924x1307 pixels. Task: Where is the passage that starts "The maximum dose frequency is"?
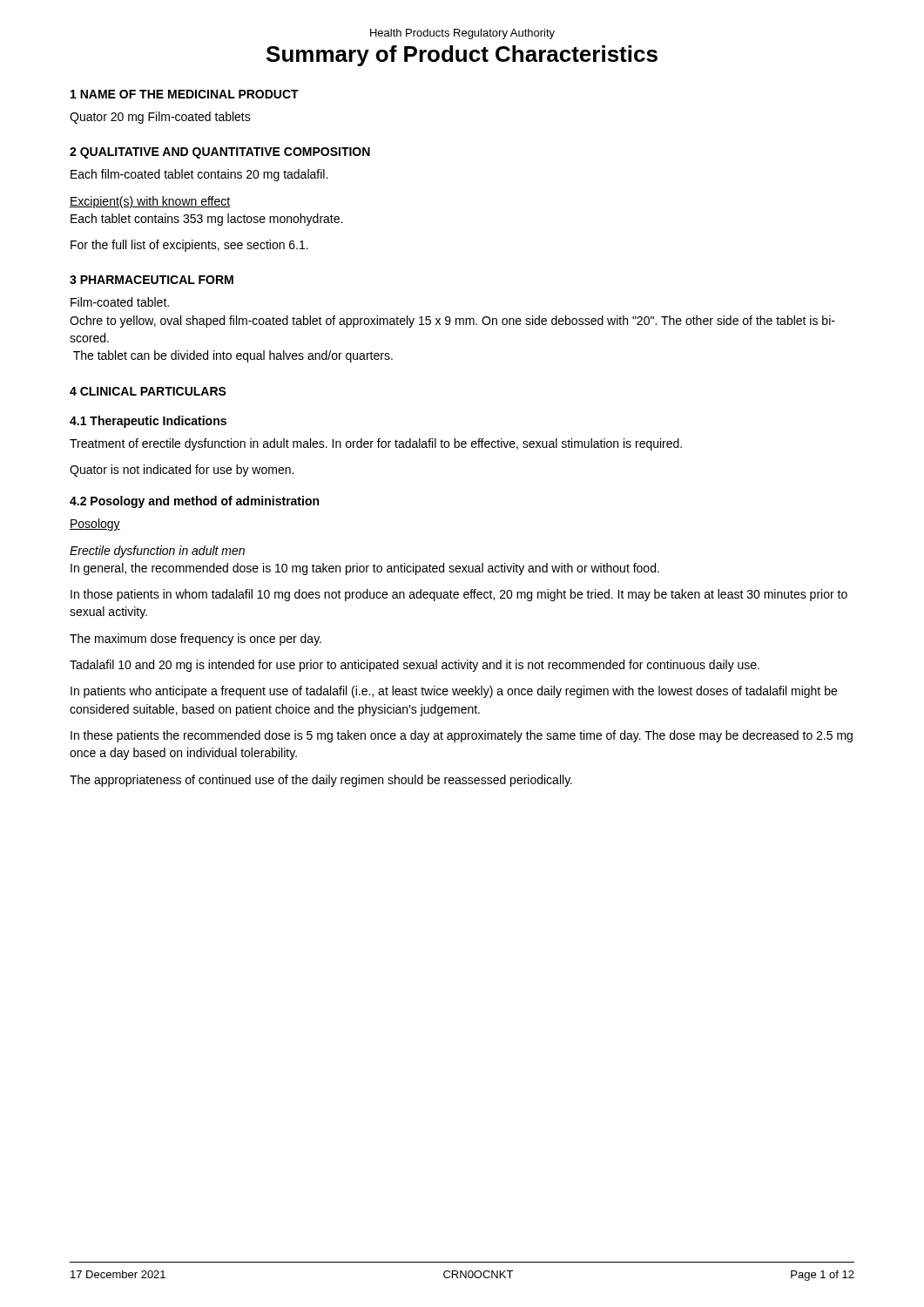tap(196, 638)
